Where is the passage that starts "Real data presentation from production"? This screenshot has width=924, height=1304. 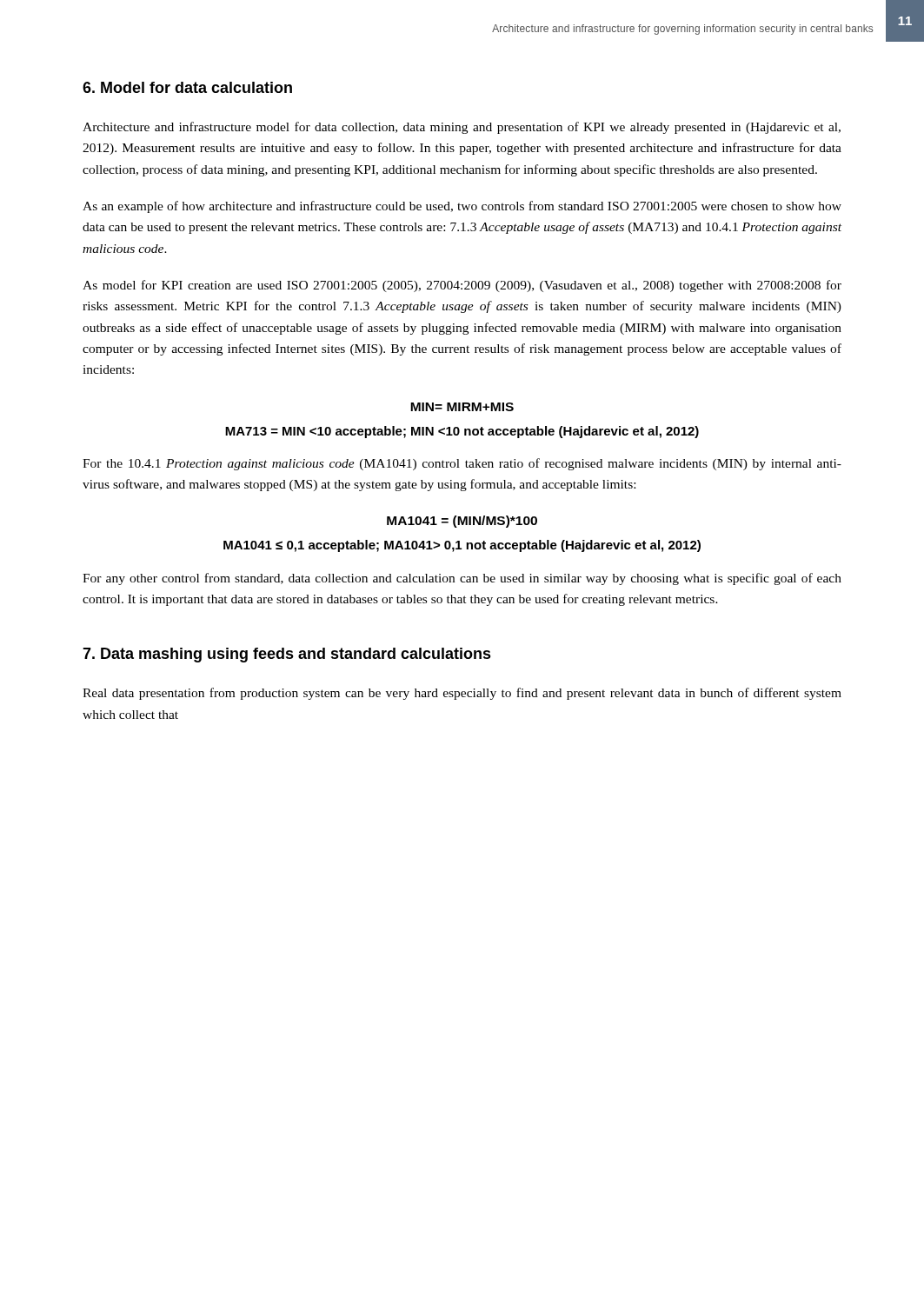[462, 703]
